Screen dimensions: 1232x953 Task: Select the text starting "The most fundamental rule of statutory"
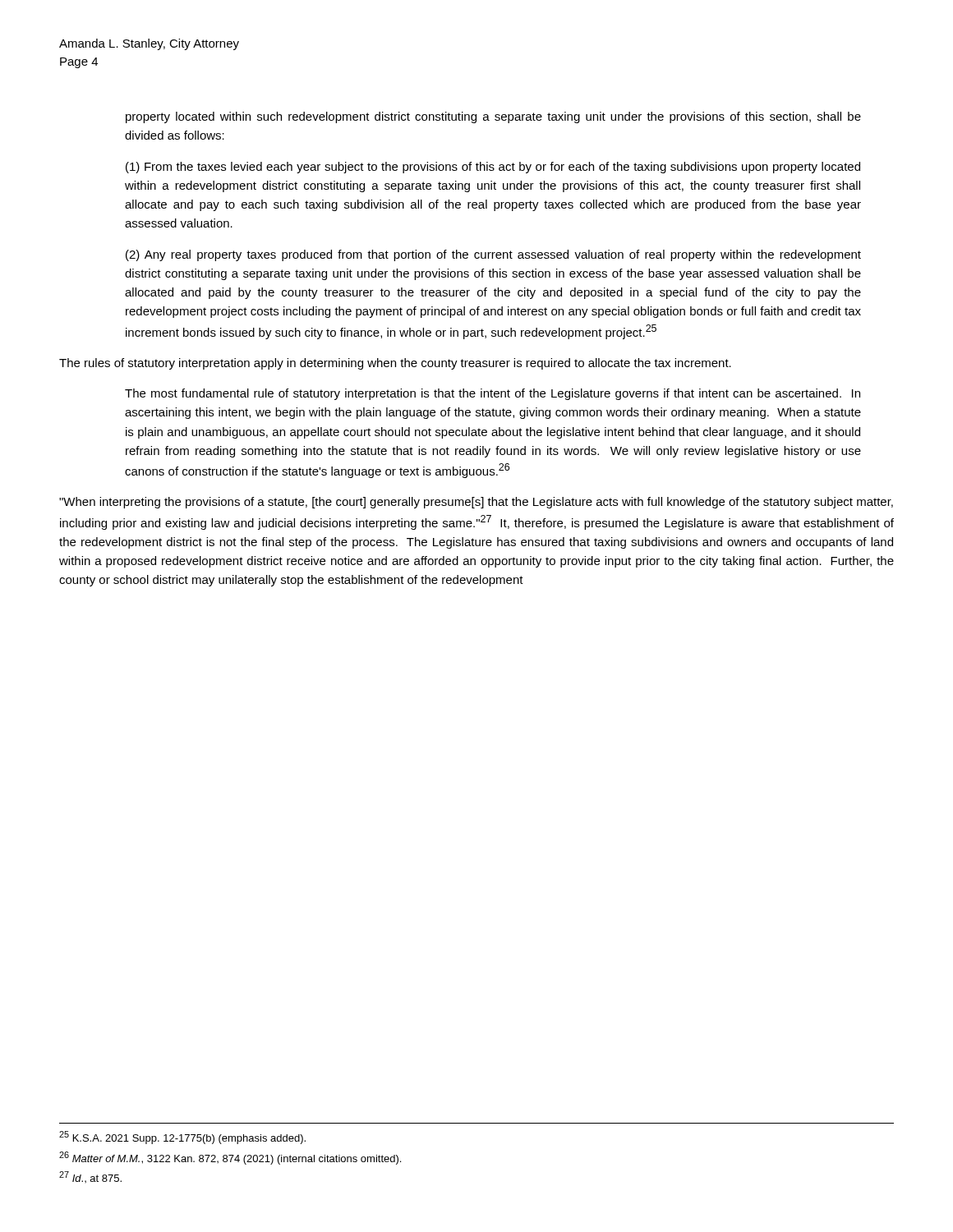(x=493, y=432)
